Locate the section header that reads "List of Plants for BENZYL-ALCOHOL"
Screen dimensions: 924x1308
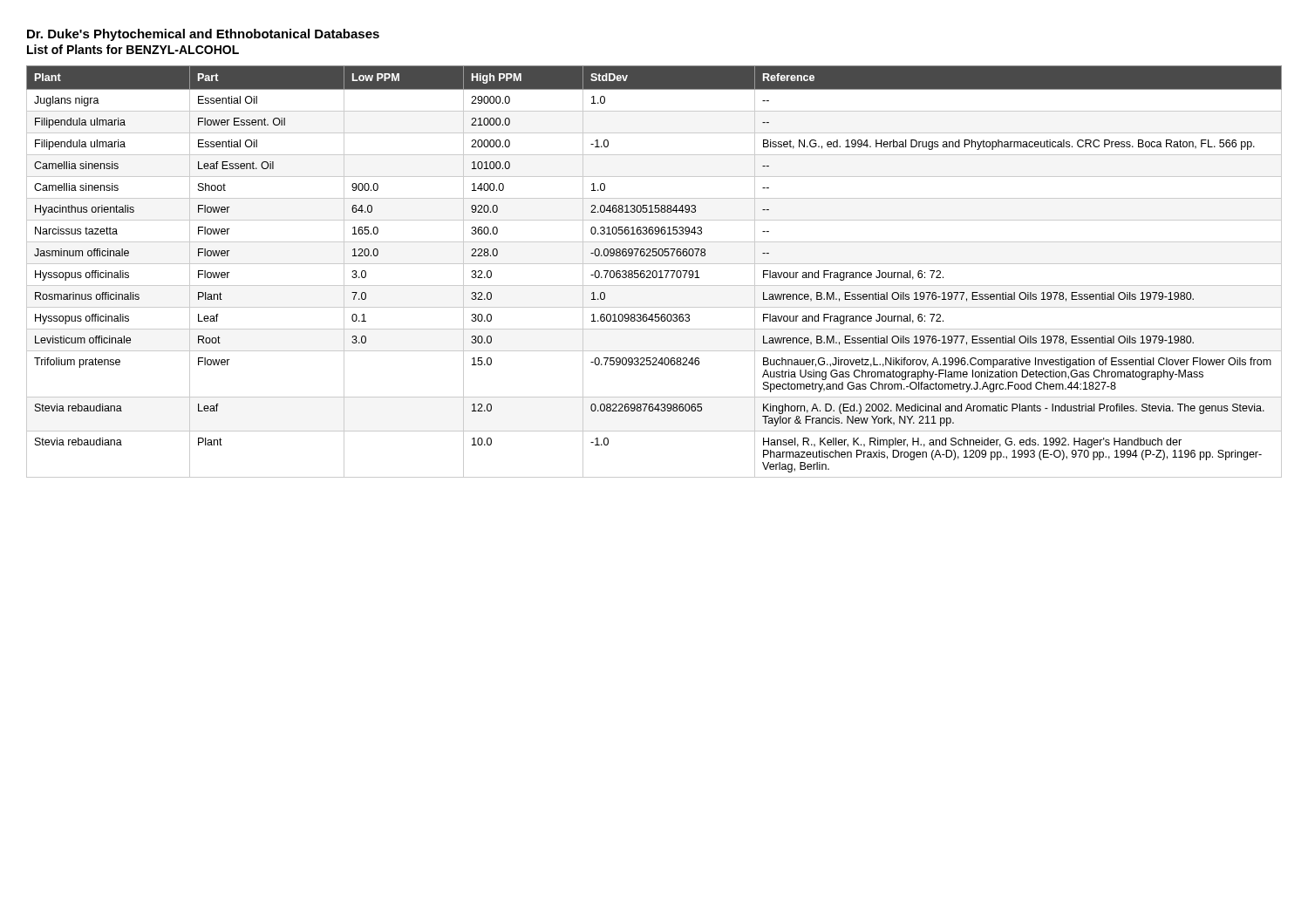133,50
